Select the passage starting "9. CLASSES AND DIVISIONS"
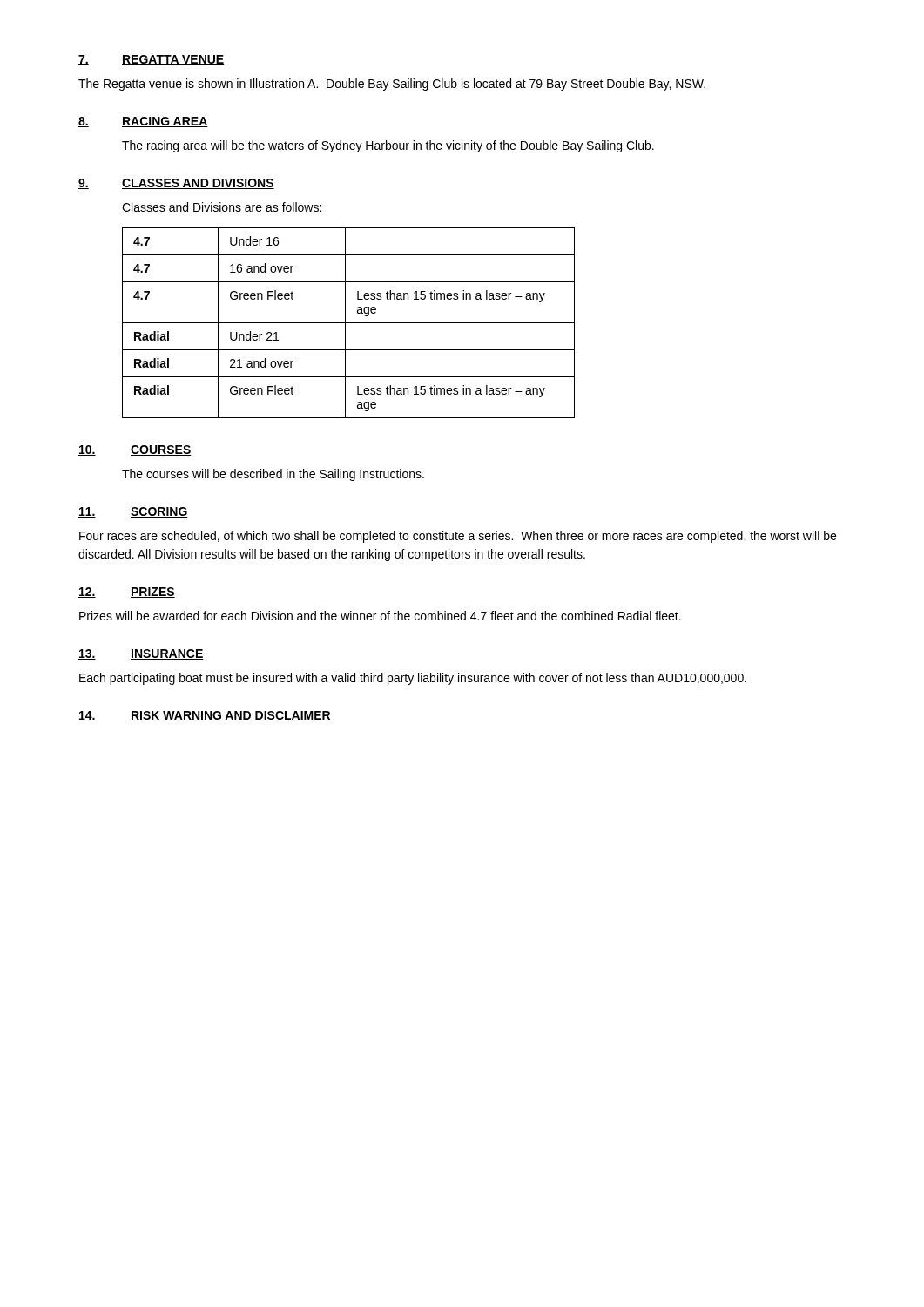Viewport: 924px width, 1307px height. 176,183
